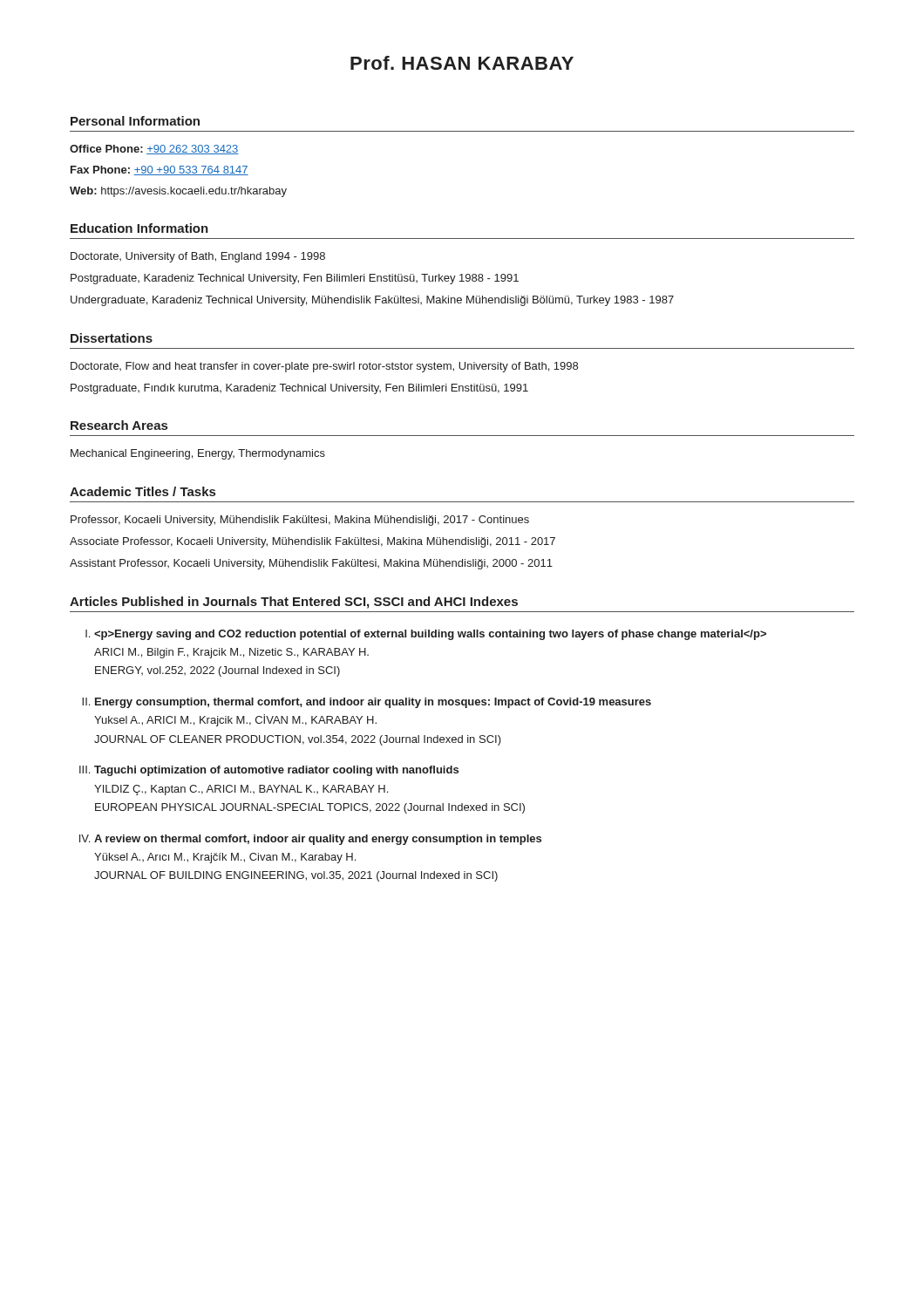924x1308 pixels.
Task: Navigate to the element starting "A review on thermal comfort, indoor"
Action: pyautogui.click(x=318, y=857)
